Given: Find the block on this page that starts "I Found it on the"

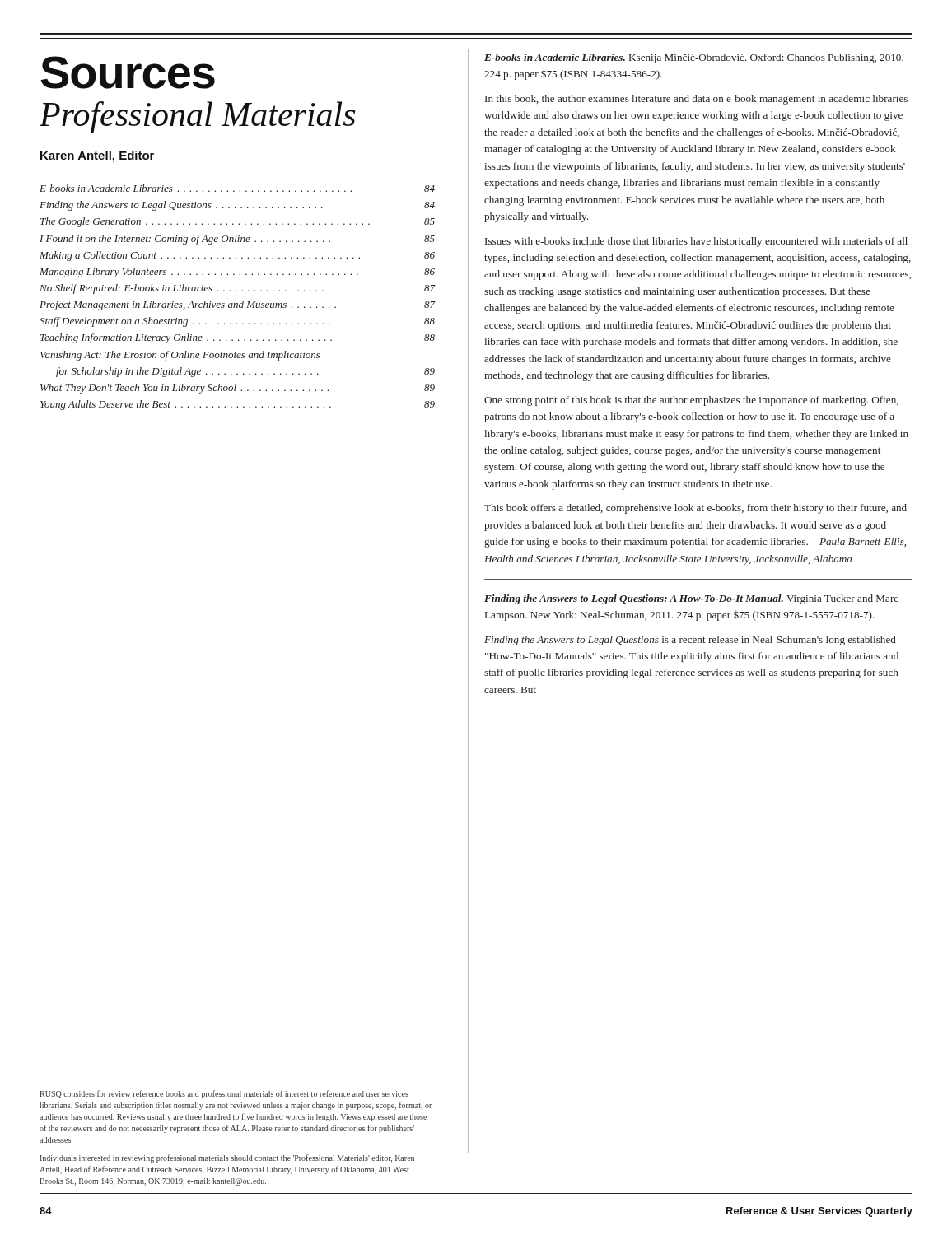Looking at the screenshot, I should [x=237, y=238].
